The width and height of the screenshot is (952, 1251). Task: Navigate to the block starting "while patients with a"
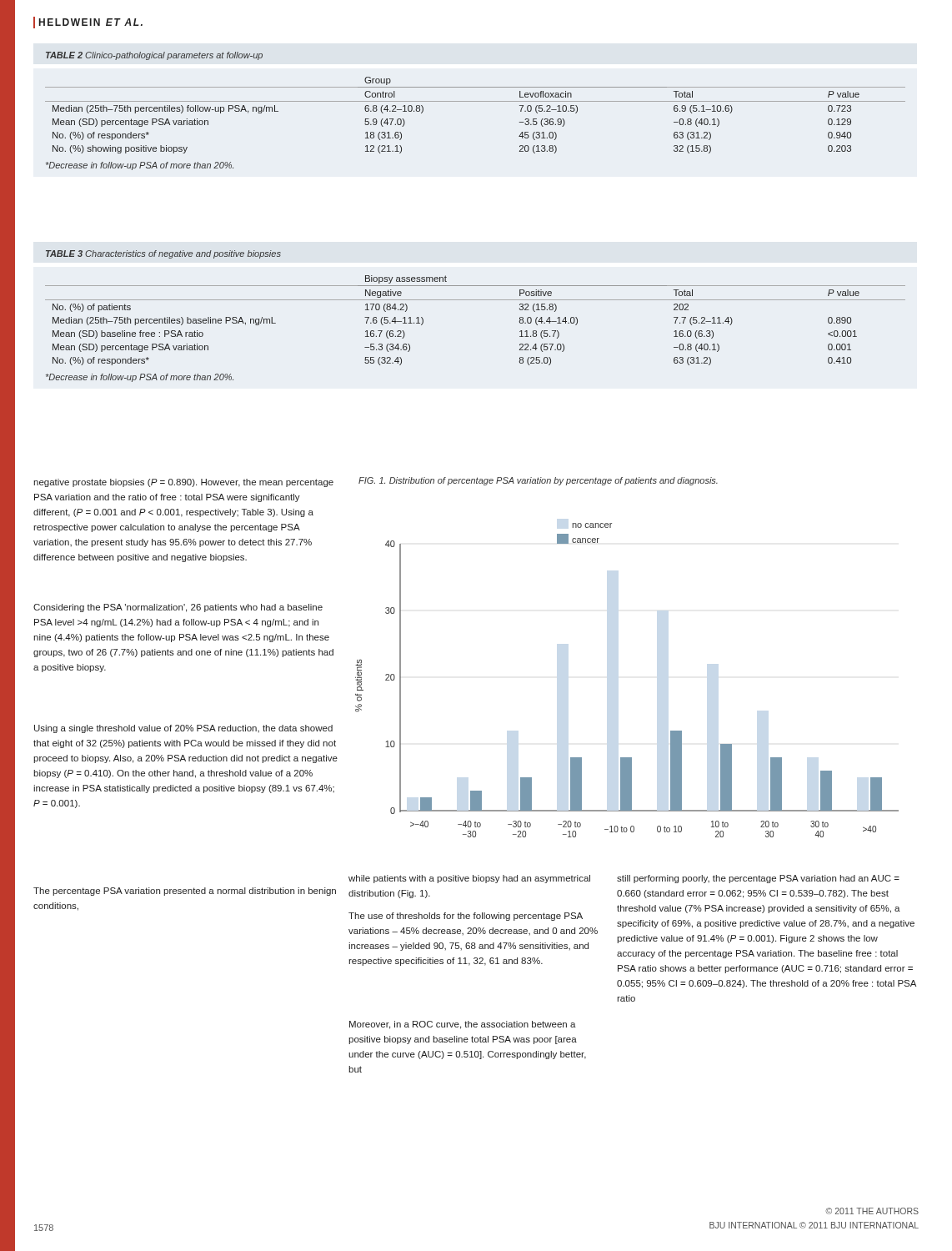470,886
